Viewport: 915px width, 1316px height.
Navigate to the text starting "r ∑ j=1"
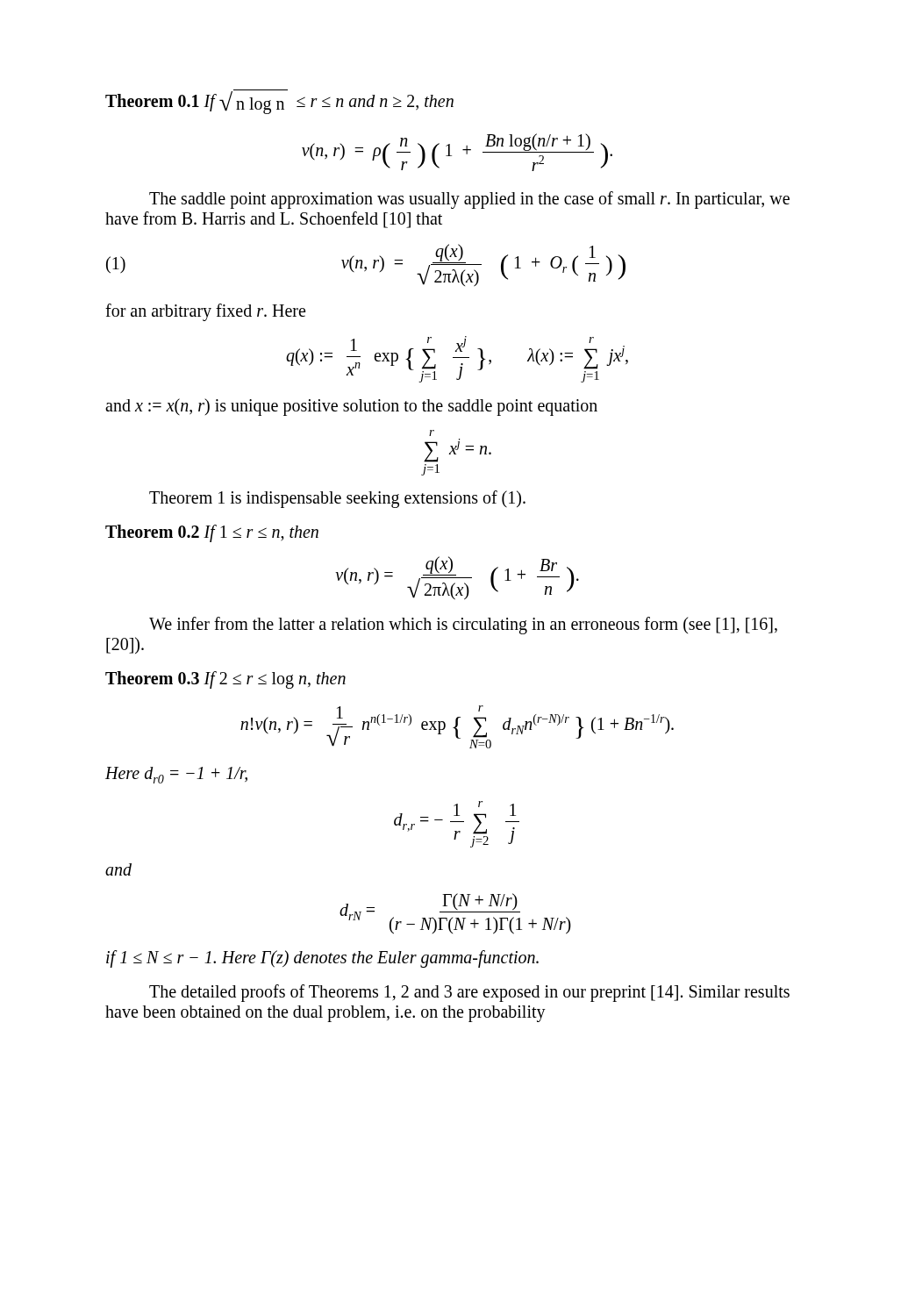(458, 450)
